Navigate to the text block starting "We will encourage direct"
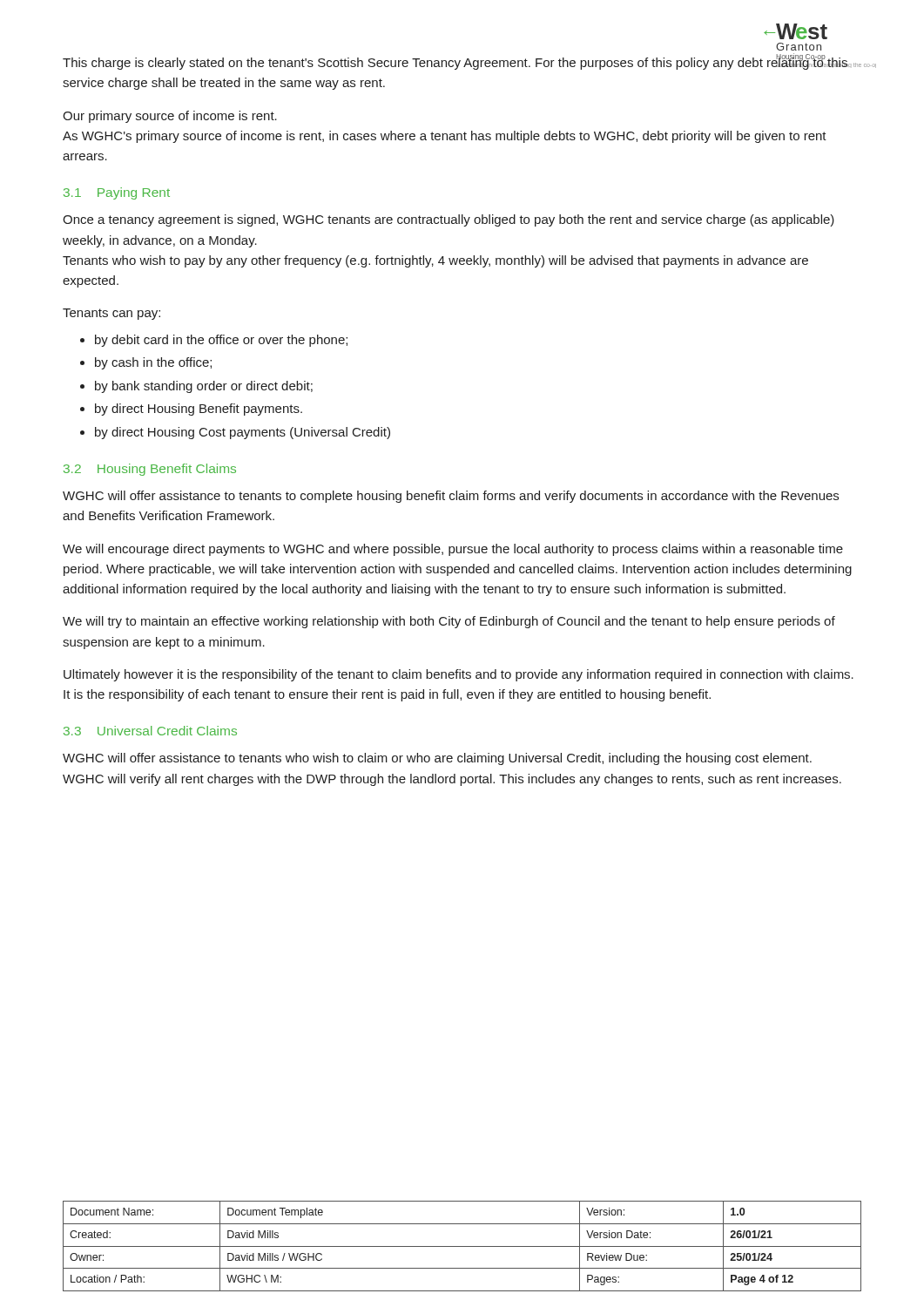Viewport: 924px width, 1307px height. pos(457,568)
